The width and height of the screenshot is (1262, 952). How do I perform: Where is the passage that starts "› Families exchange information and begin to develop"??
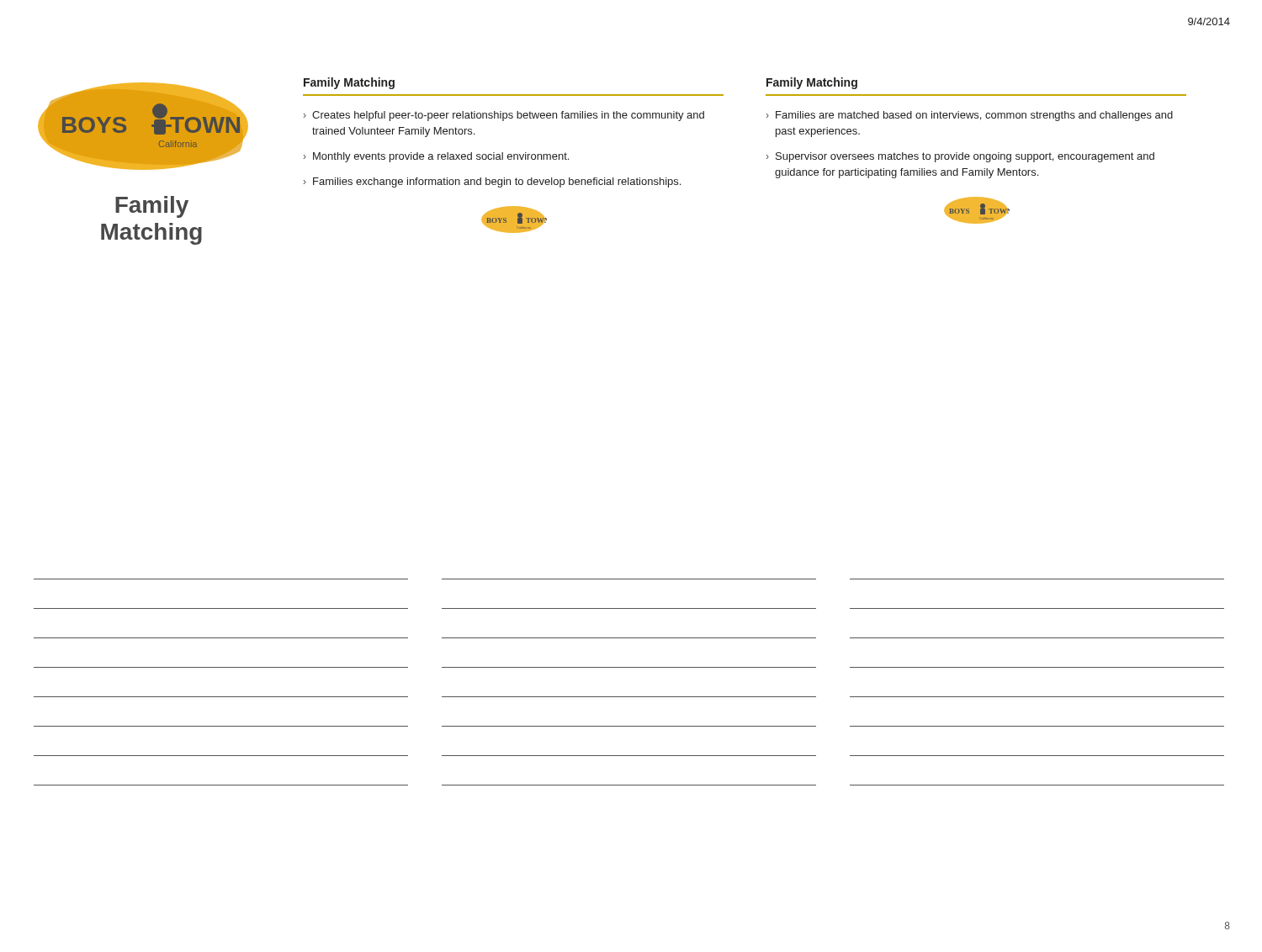tap(492, 182)
